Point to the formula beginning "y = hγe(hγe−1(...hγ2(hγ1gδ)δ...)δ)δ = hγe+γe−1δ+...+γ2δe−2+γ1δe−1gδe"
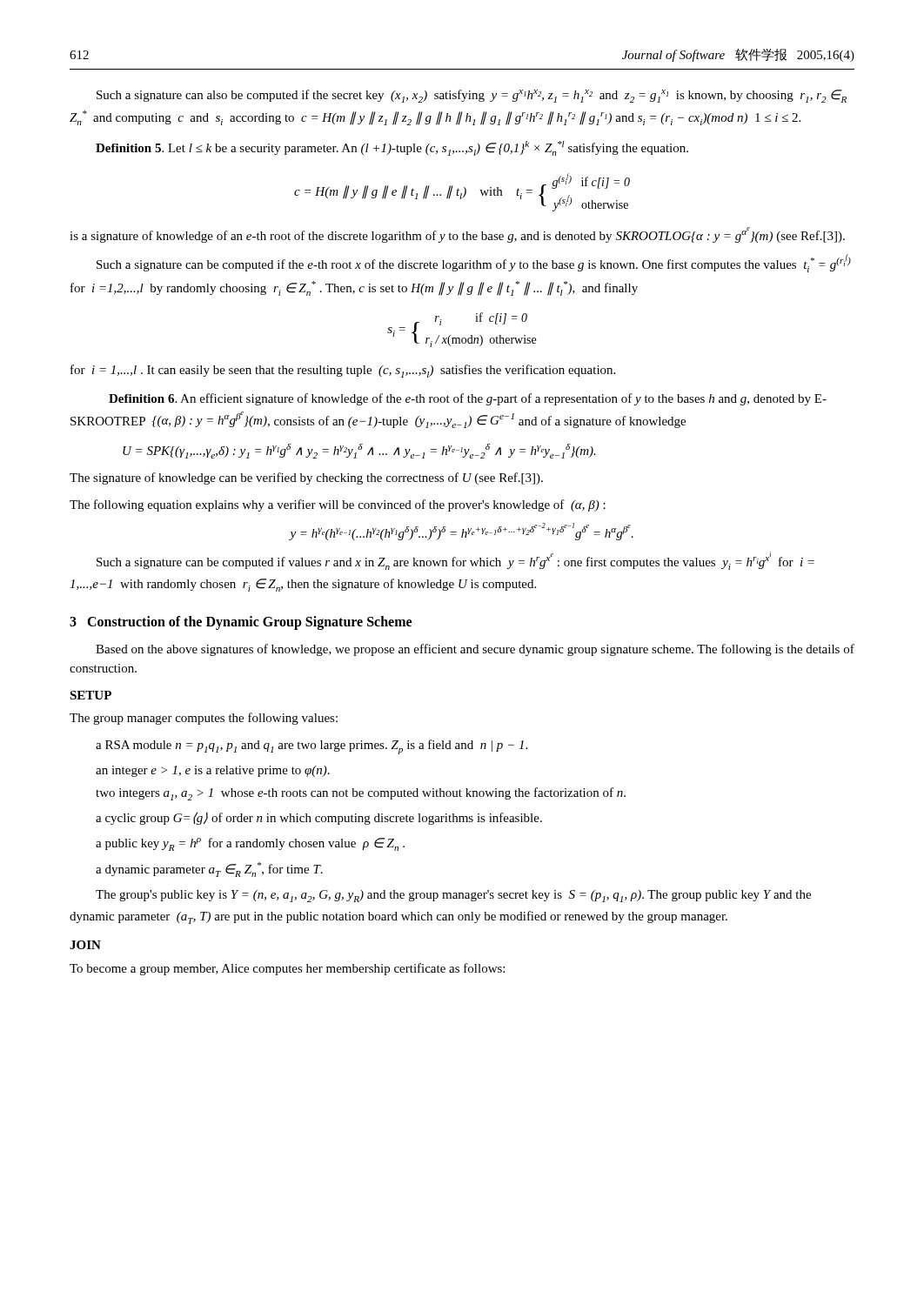This screenshot has width=924, height=1305. tap(462, 531)
